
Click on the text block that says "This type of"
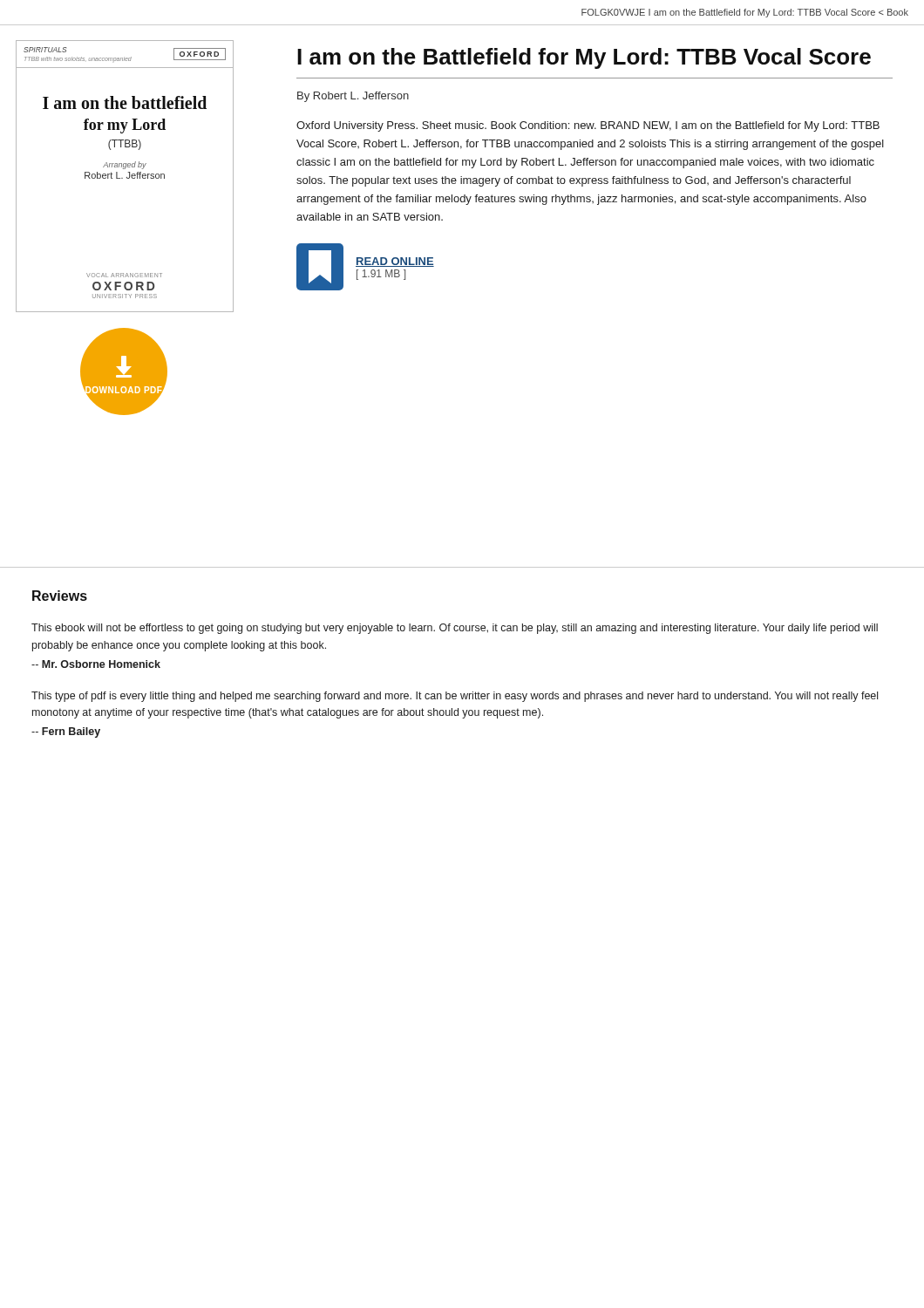tap(455, 704)
